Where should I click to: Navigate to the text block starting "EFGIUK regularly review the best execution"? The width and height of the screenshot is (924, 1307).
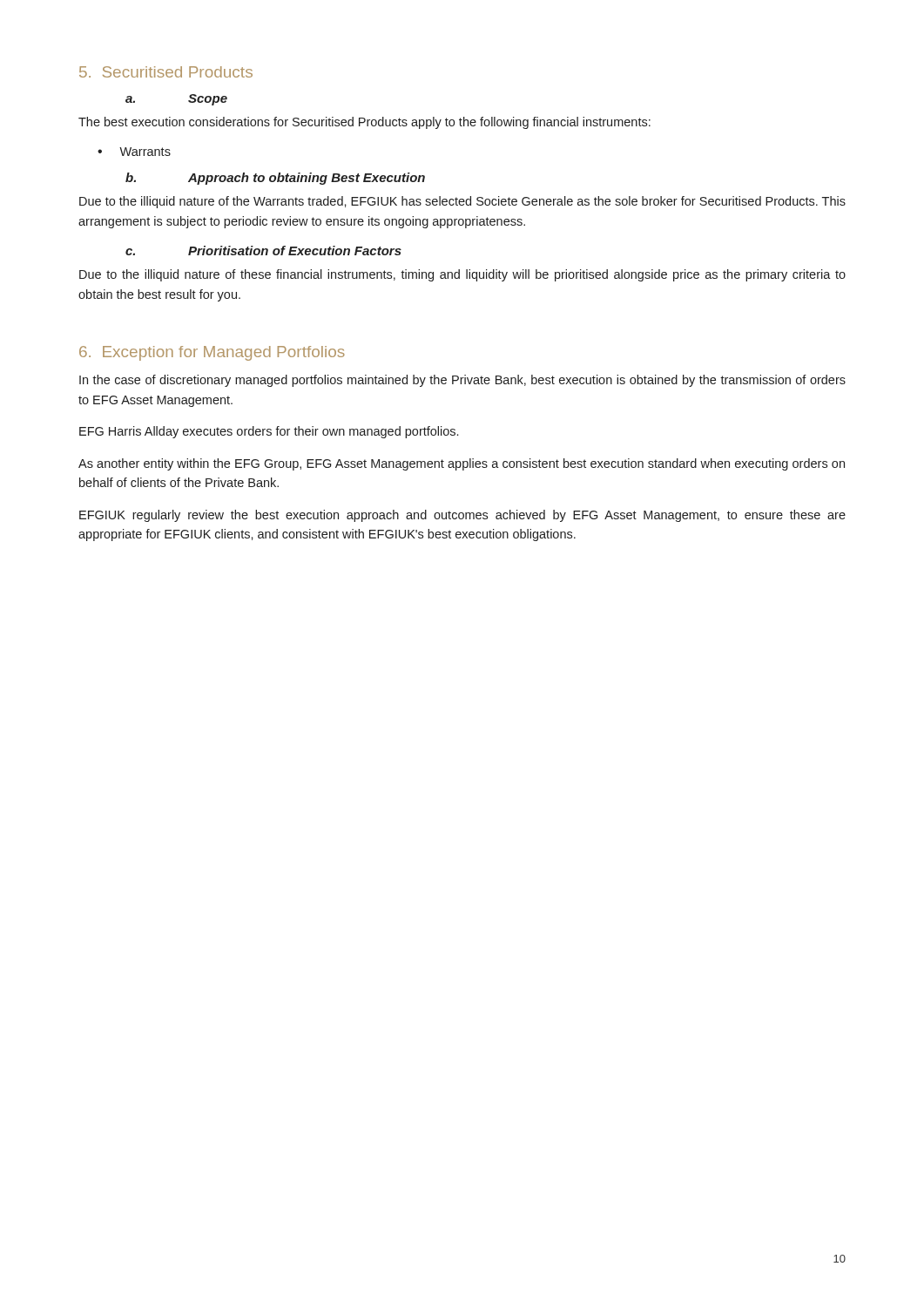[x=462, y=525]
